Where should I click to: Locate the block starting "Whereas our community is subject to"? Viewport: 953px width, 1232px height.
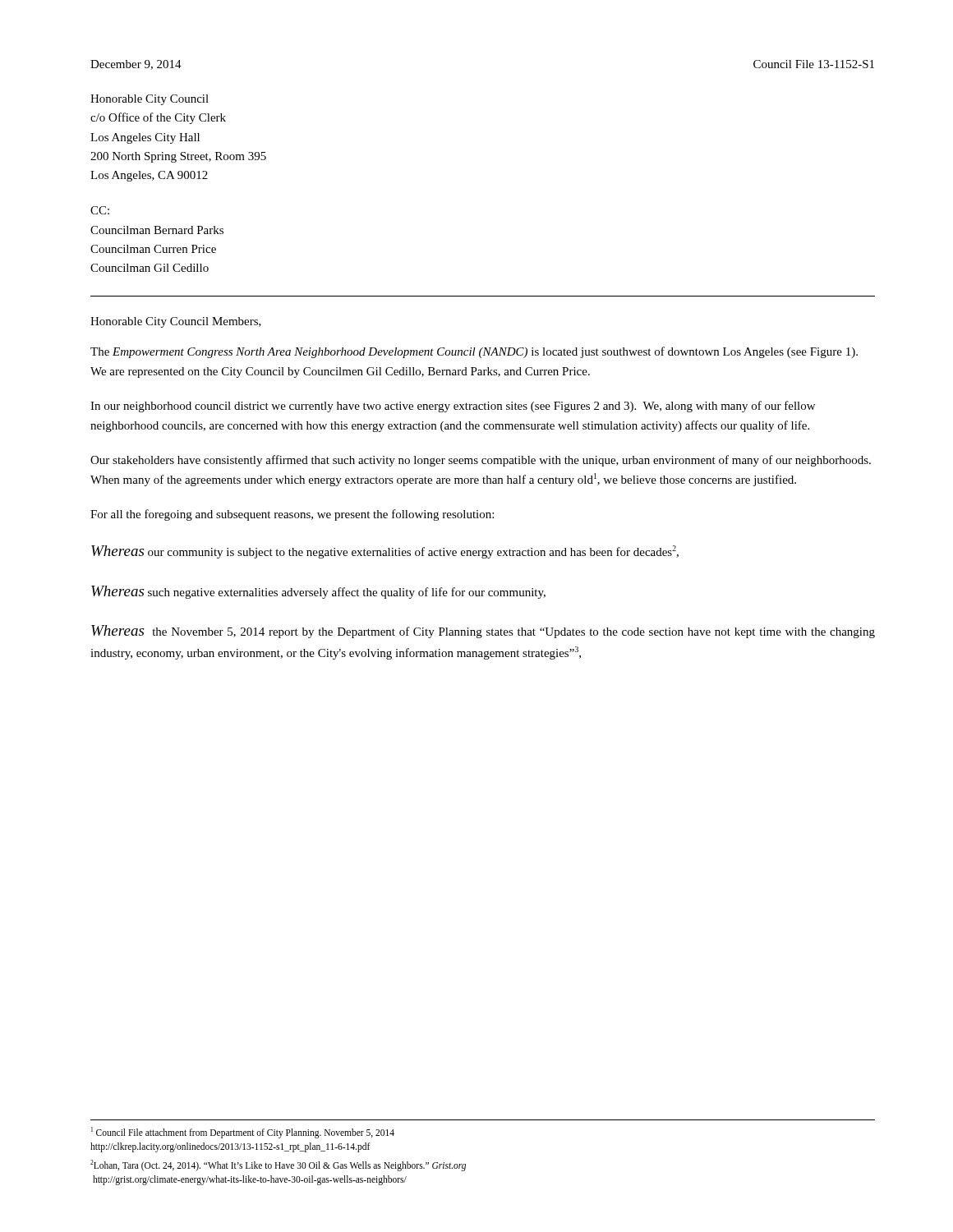[385, 551]
